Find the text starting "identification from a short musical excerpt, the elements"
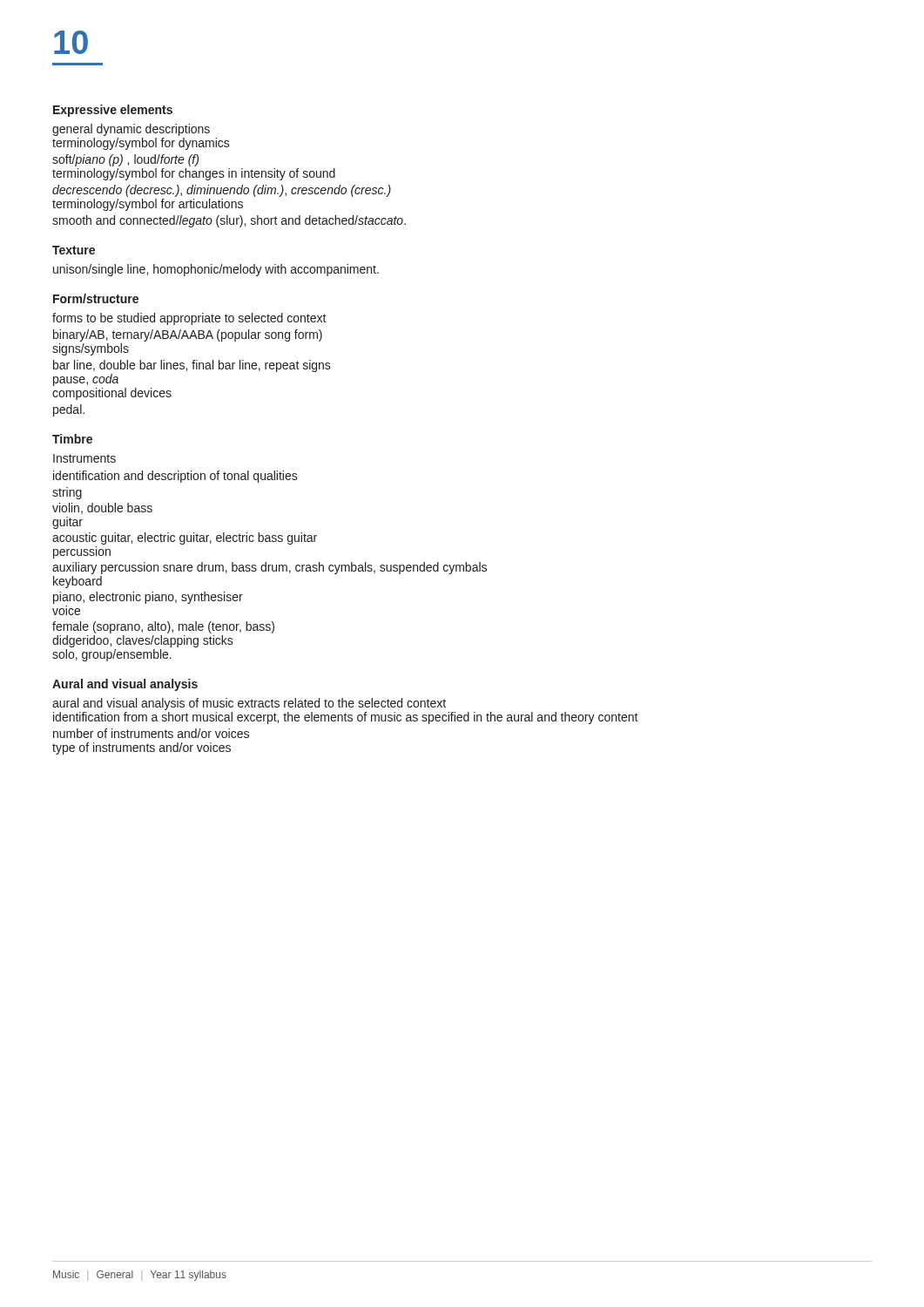Screen dimensions: 1307x924 click(x=462, y=732)
